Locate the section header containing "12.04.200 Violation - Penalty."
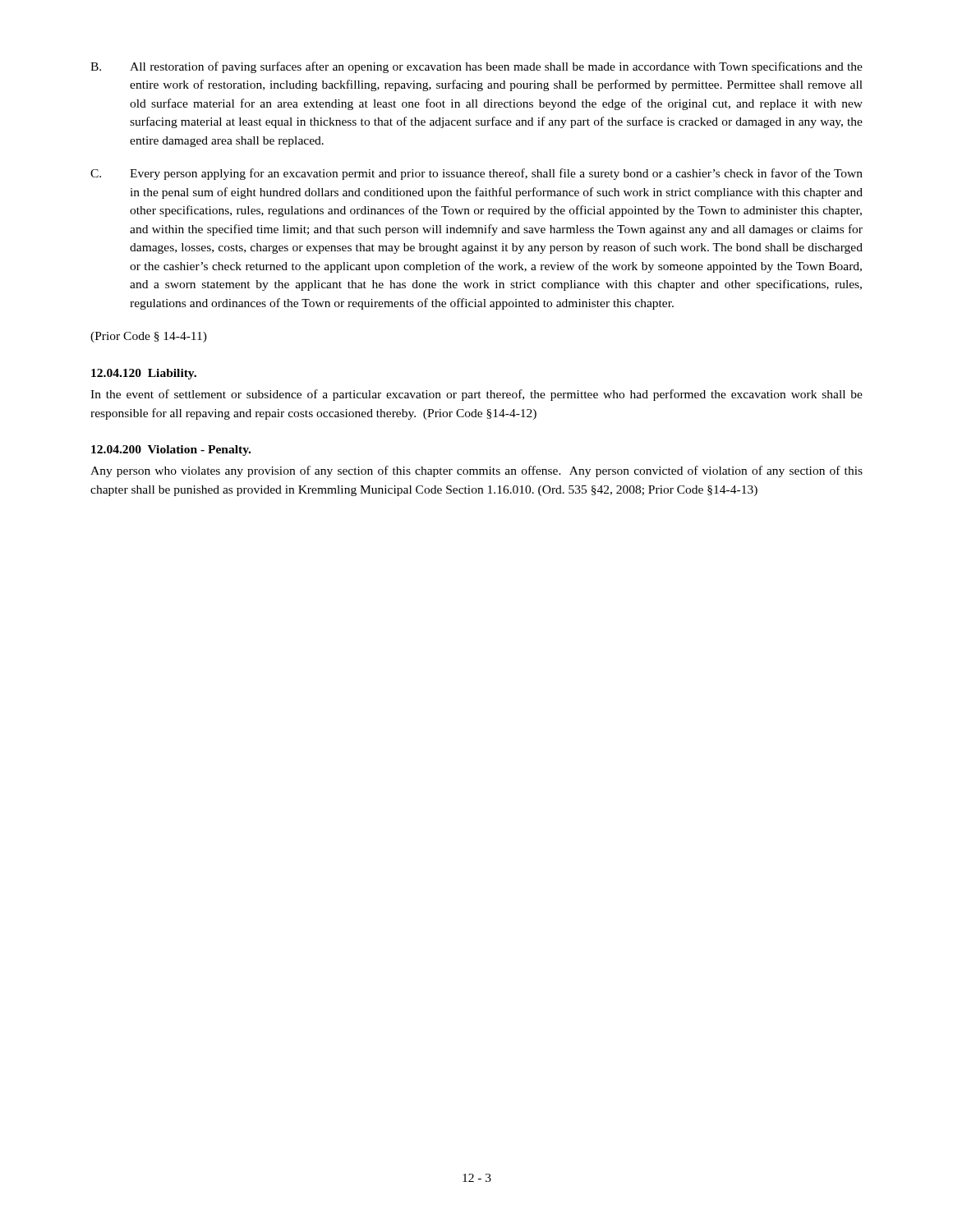 [x=171, y=449]
